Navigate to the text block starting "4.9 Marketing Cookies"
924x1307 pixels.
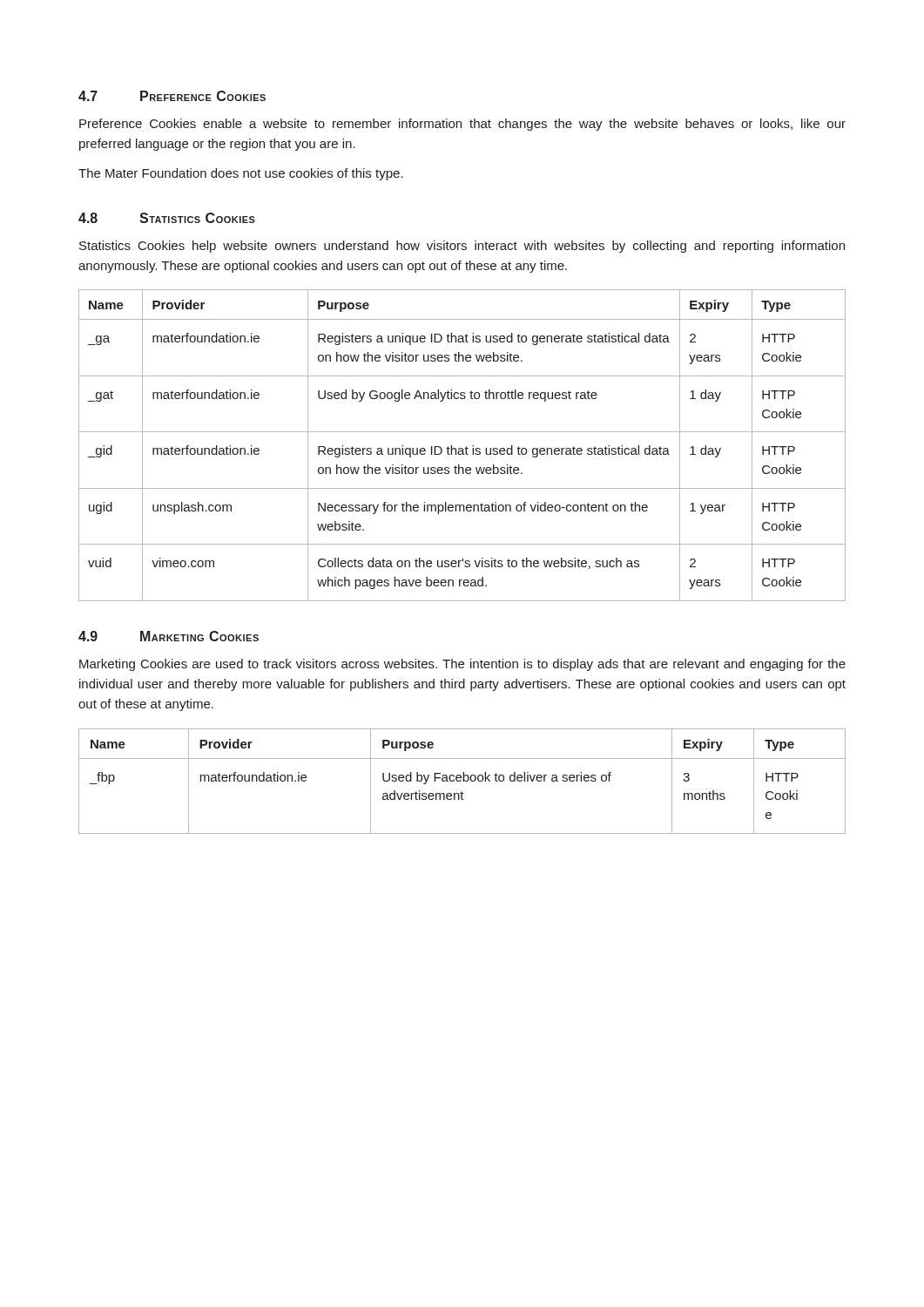click(169, 637)
